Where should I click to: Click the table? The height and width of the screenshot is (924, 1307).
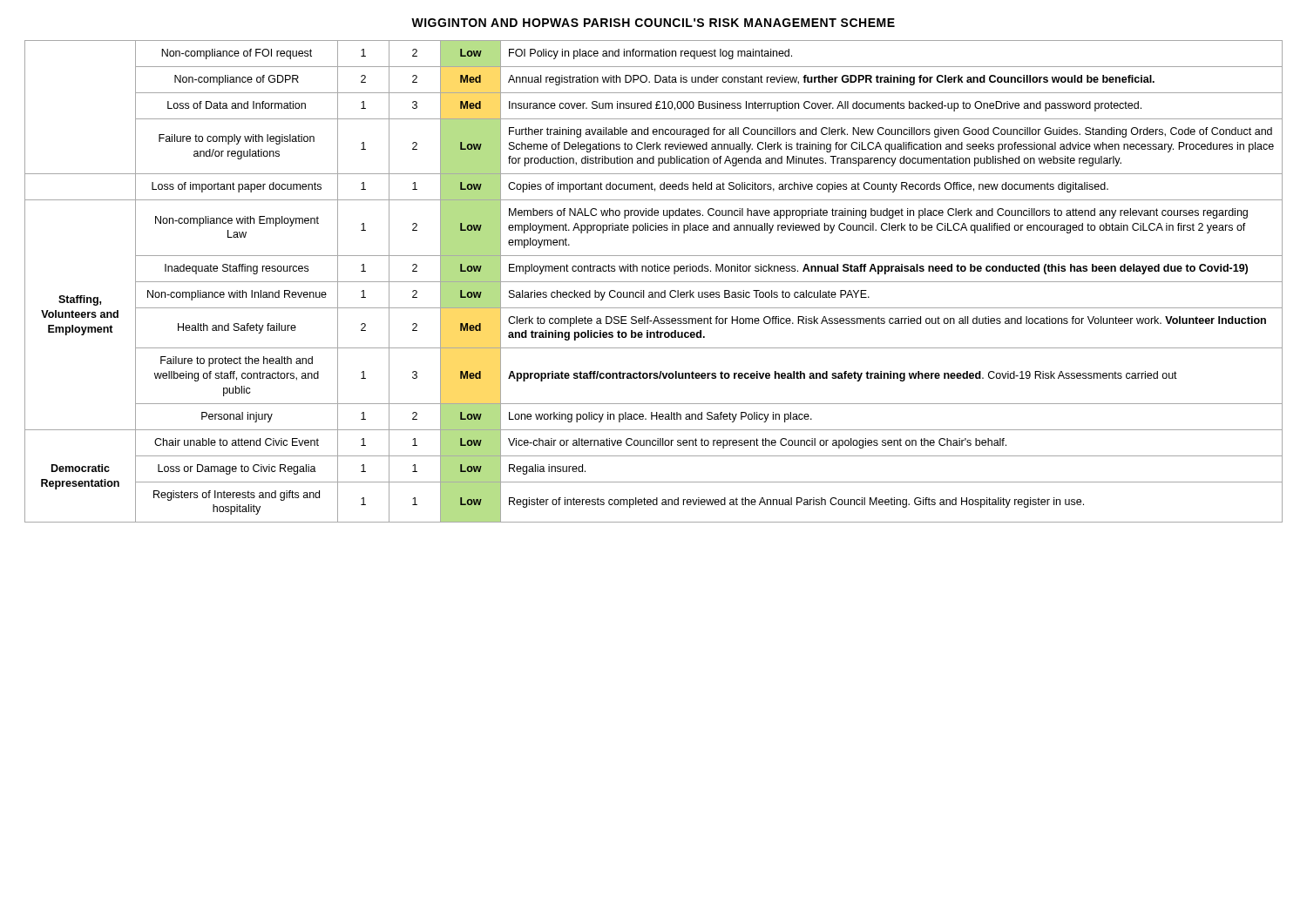pos(654,281)
